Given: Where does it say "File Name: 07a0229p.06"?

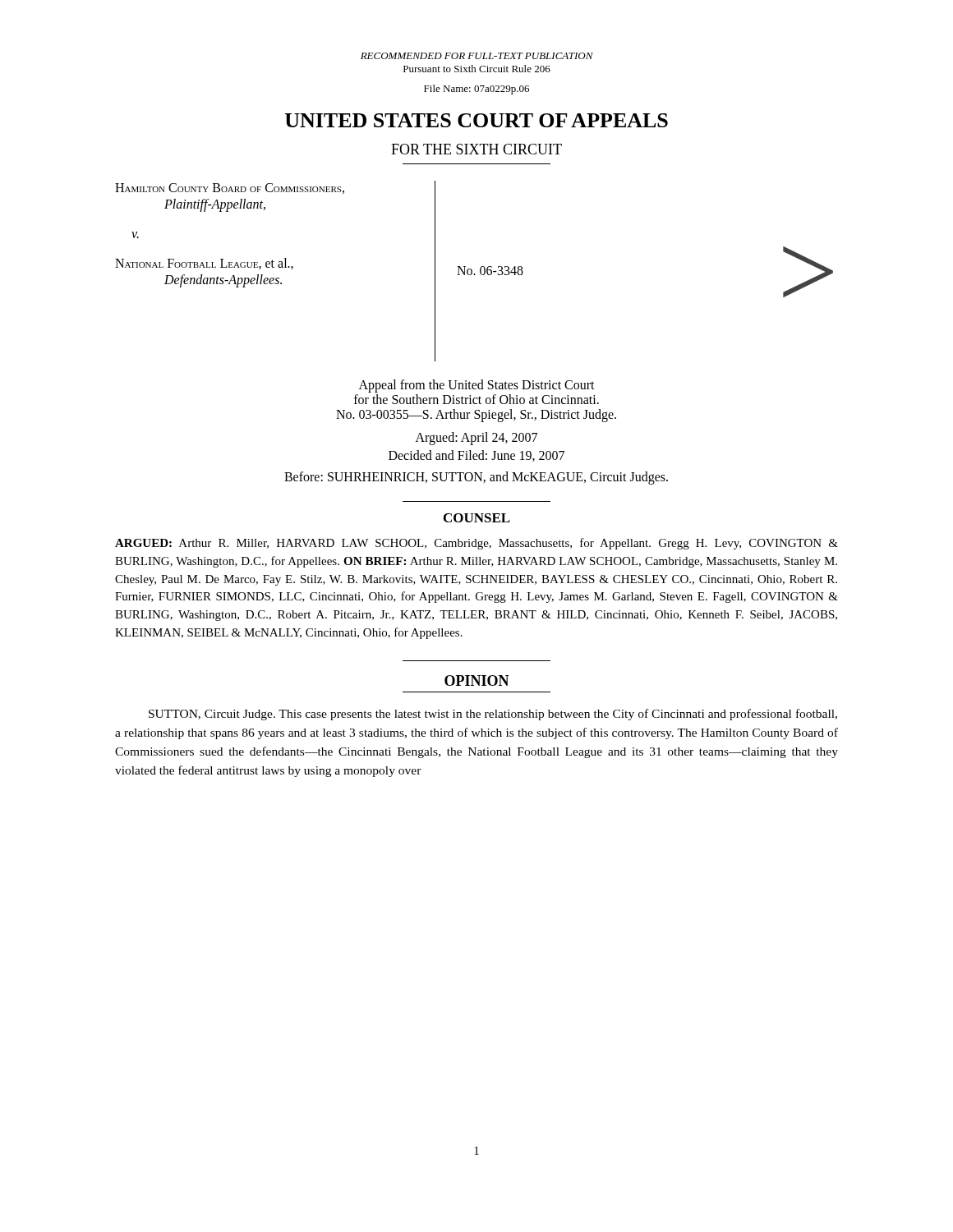Looking at the screenshot, I should 476,88.
